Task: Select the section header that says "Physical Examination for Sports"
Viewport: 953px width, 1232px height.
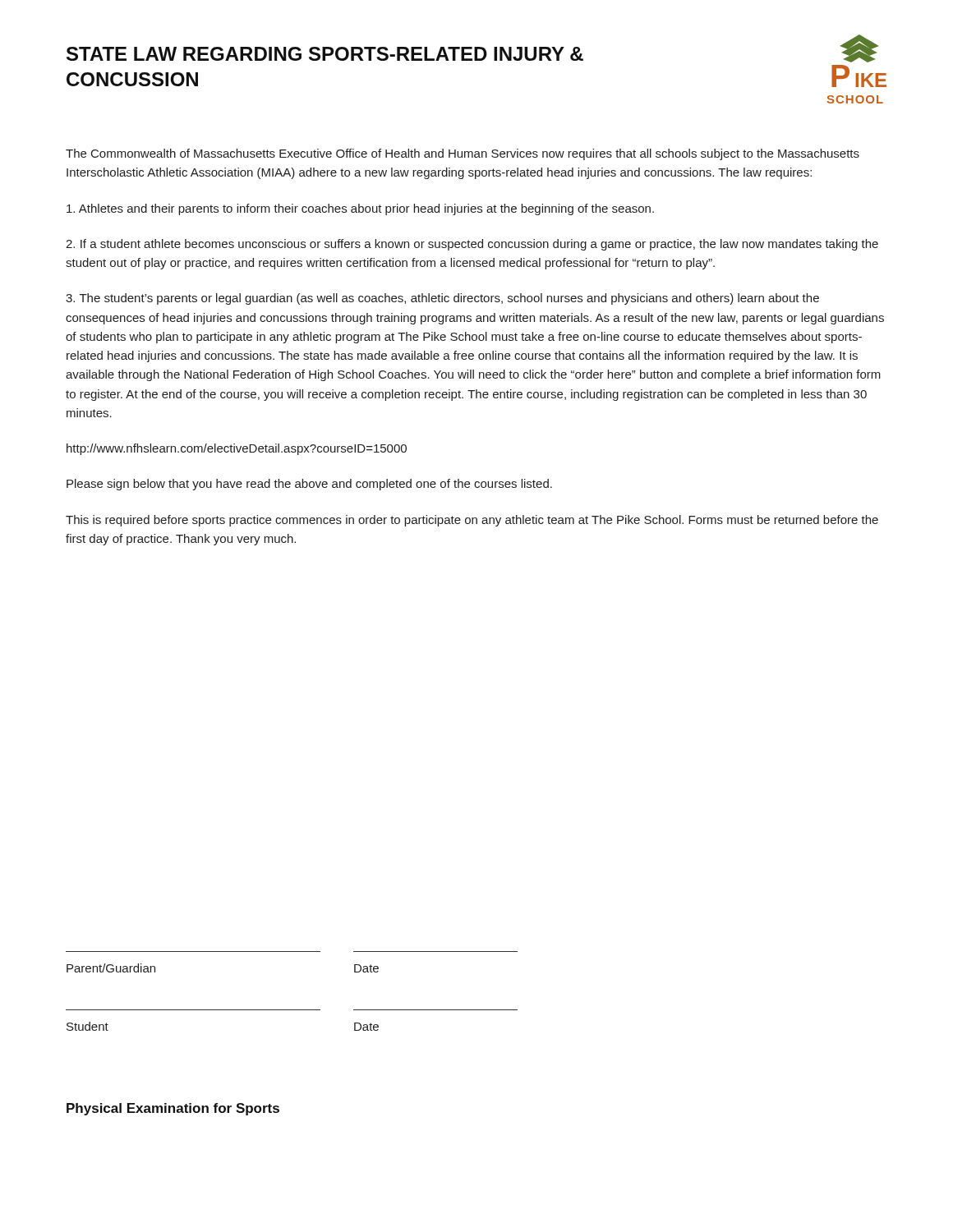Action: pyautogui.click(x=173, y=1108)
